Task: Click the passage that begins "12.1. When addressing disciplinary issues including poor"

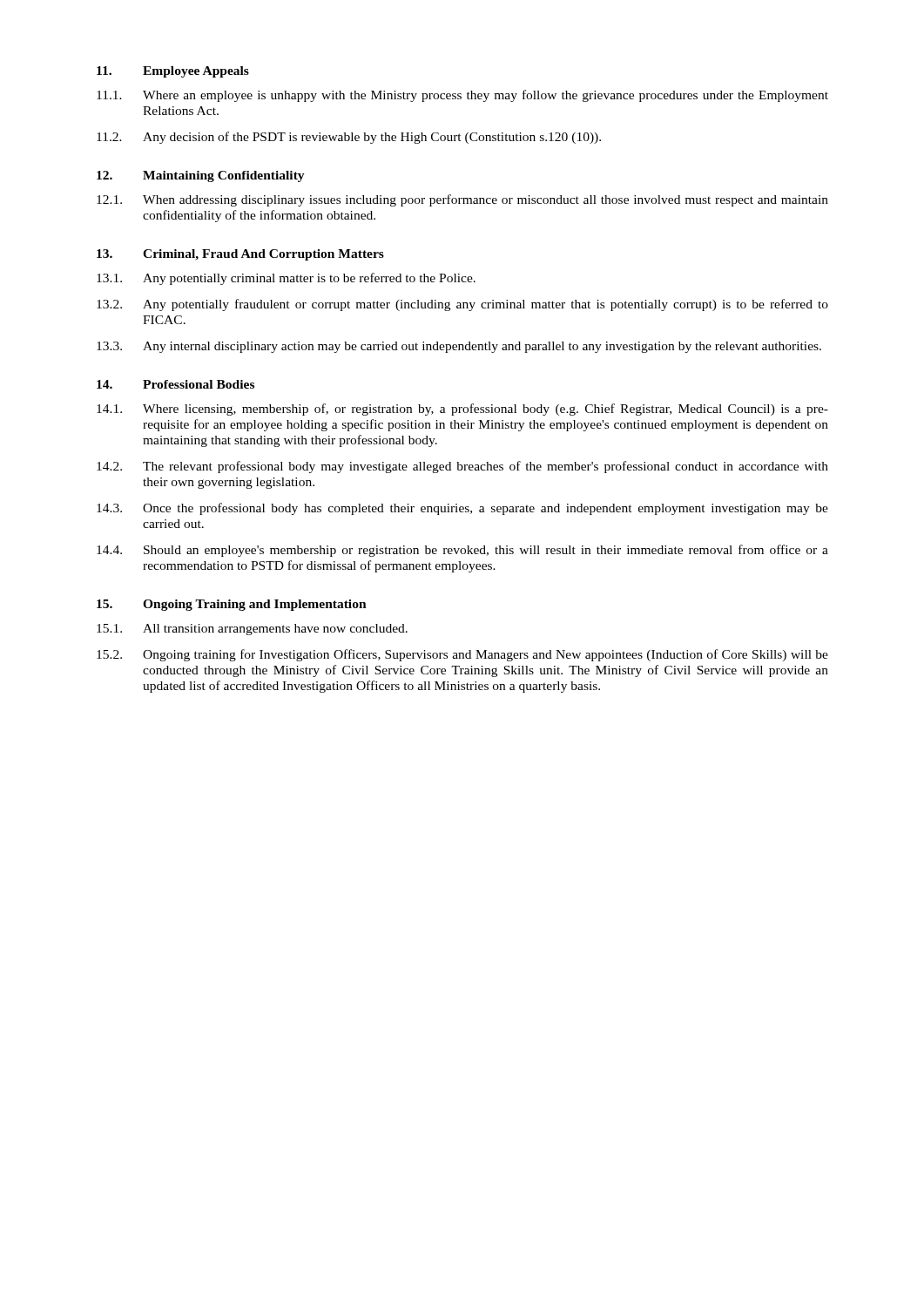Action: pos(462,207)
